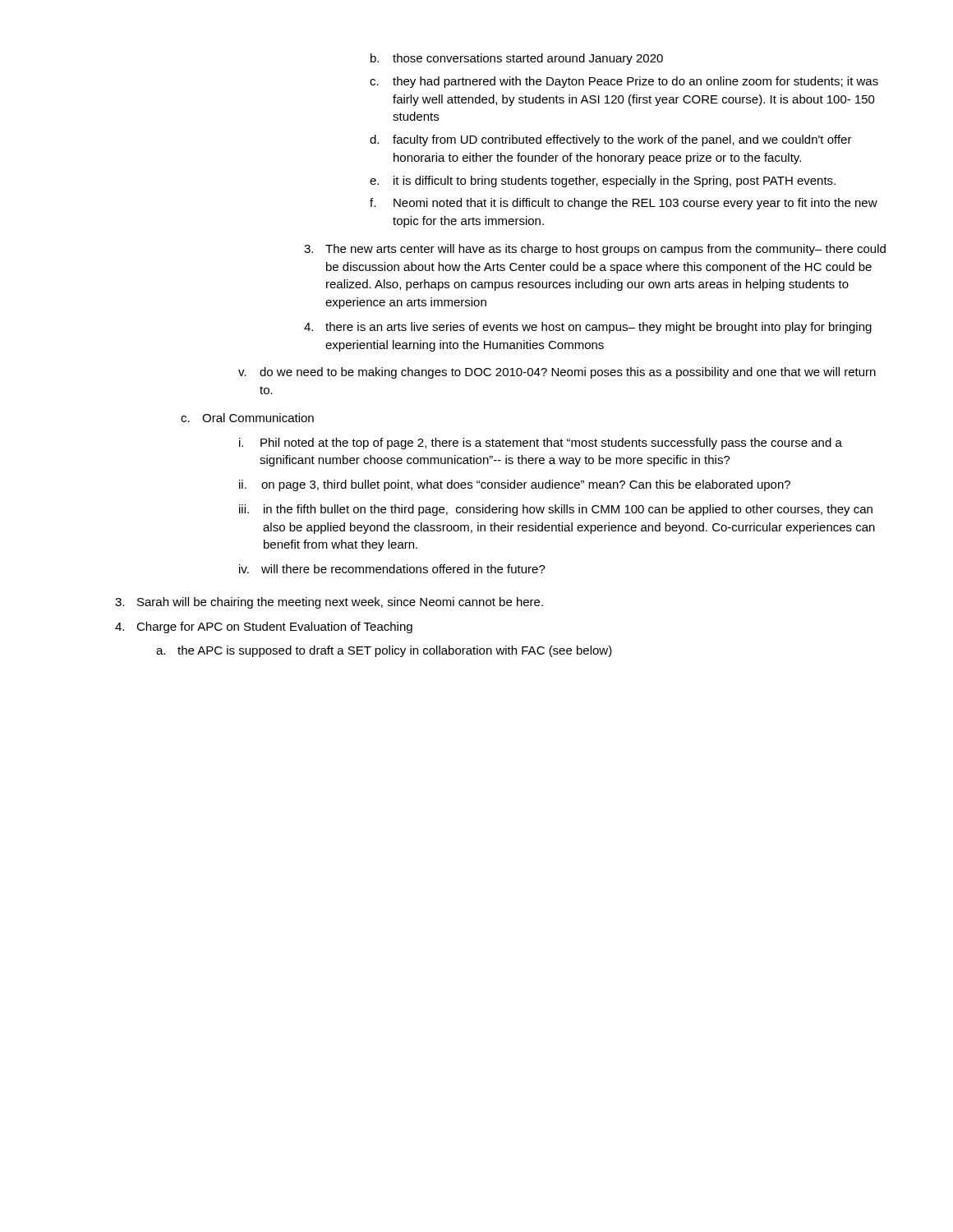Click on the list item containing "iii. in the"
This screenshot has width=953, height=1232.
tap(563, 527)
